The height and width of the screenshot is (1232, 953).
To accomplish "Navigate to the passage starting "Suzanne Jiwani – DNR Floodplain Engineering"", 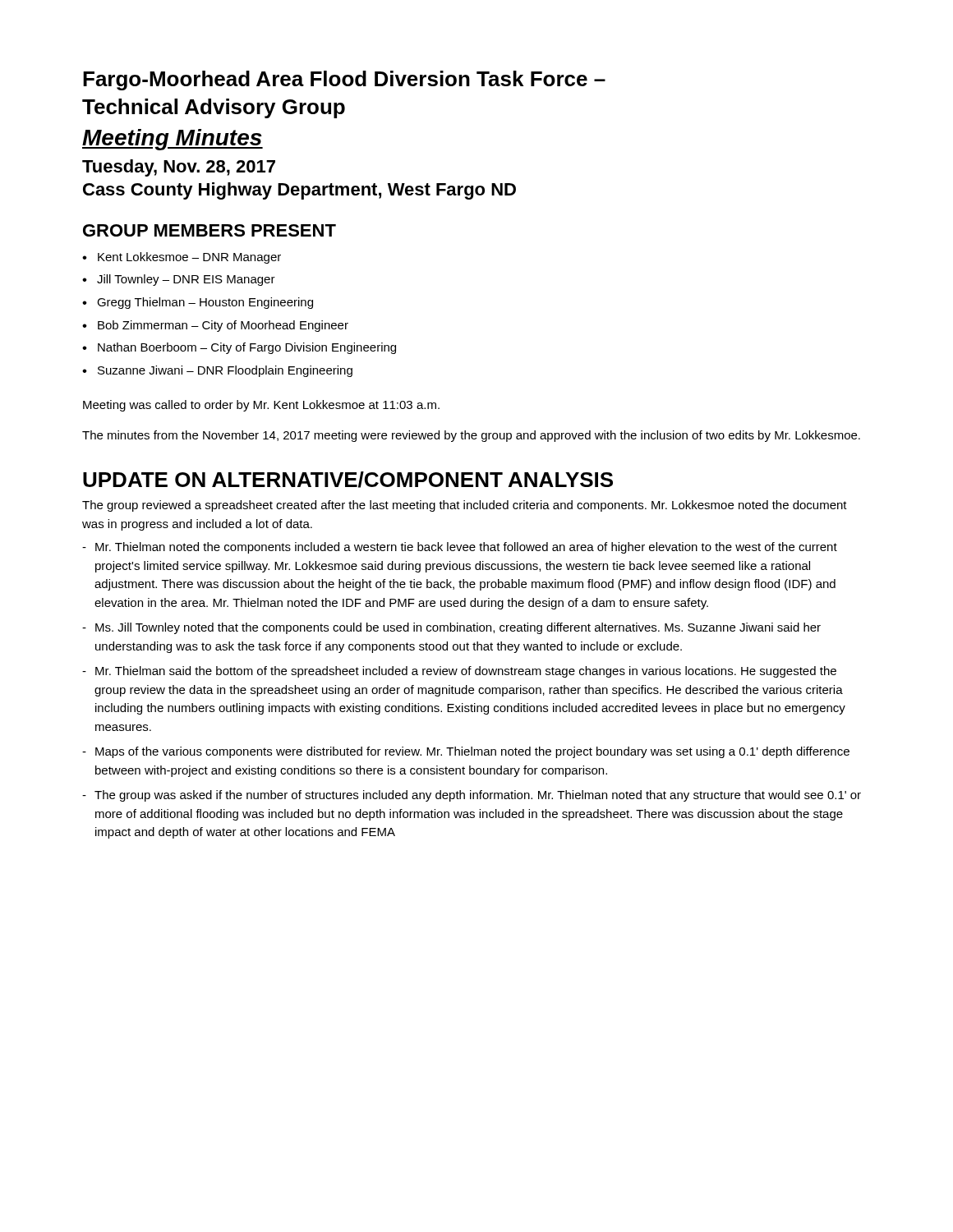I will pyautogui.click(x=217, y=371).
